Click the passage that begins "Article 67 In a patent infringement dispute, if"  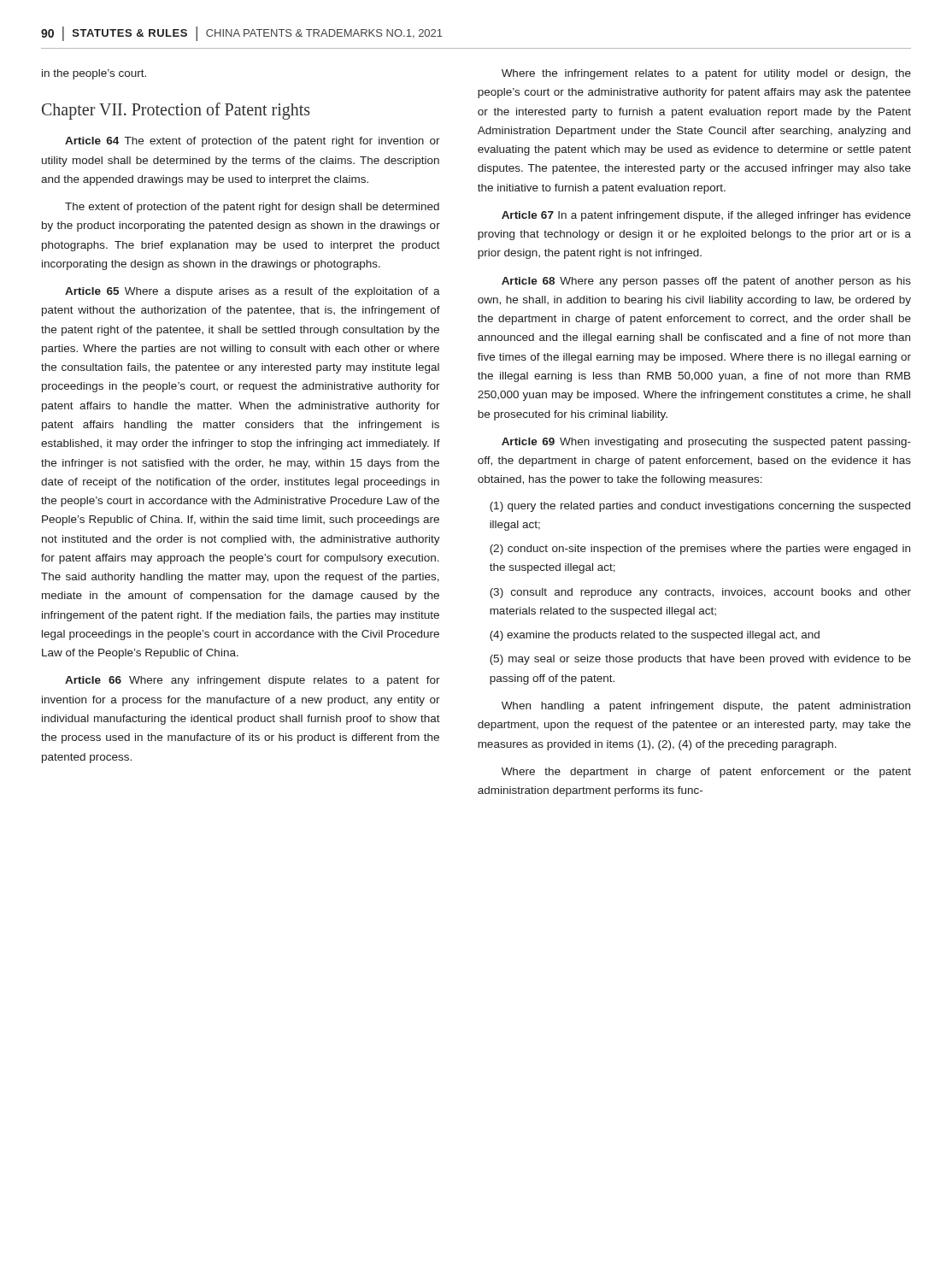coord(694,234)
